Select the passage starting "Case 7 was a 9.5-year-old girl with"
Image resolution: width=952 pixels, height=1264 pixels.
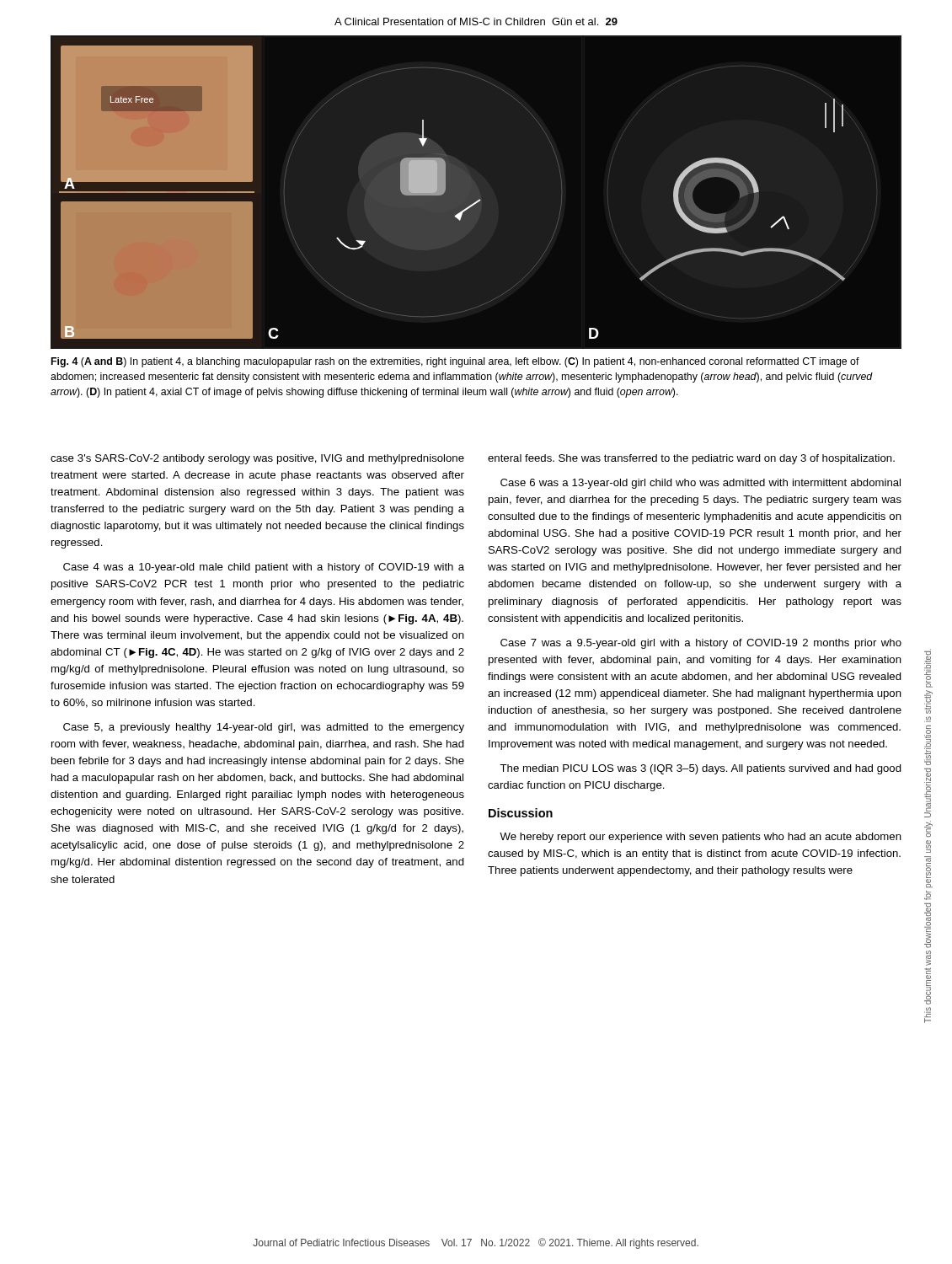point(695,693)
